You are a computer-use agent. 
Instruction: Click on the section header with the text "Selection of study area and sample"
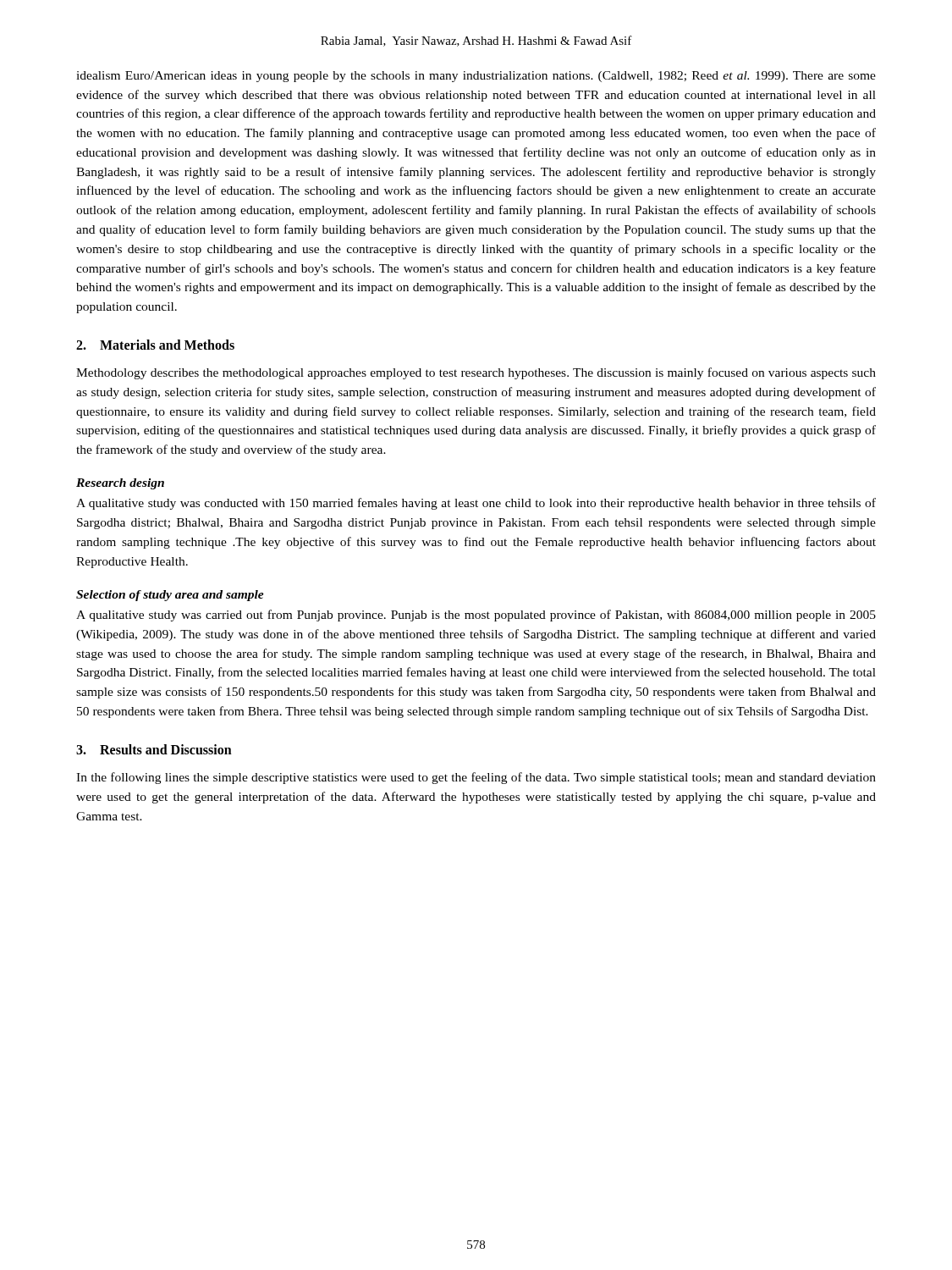pos(170,594)
